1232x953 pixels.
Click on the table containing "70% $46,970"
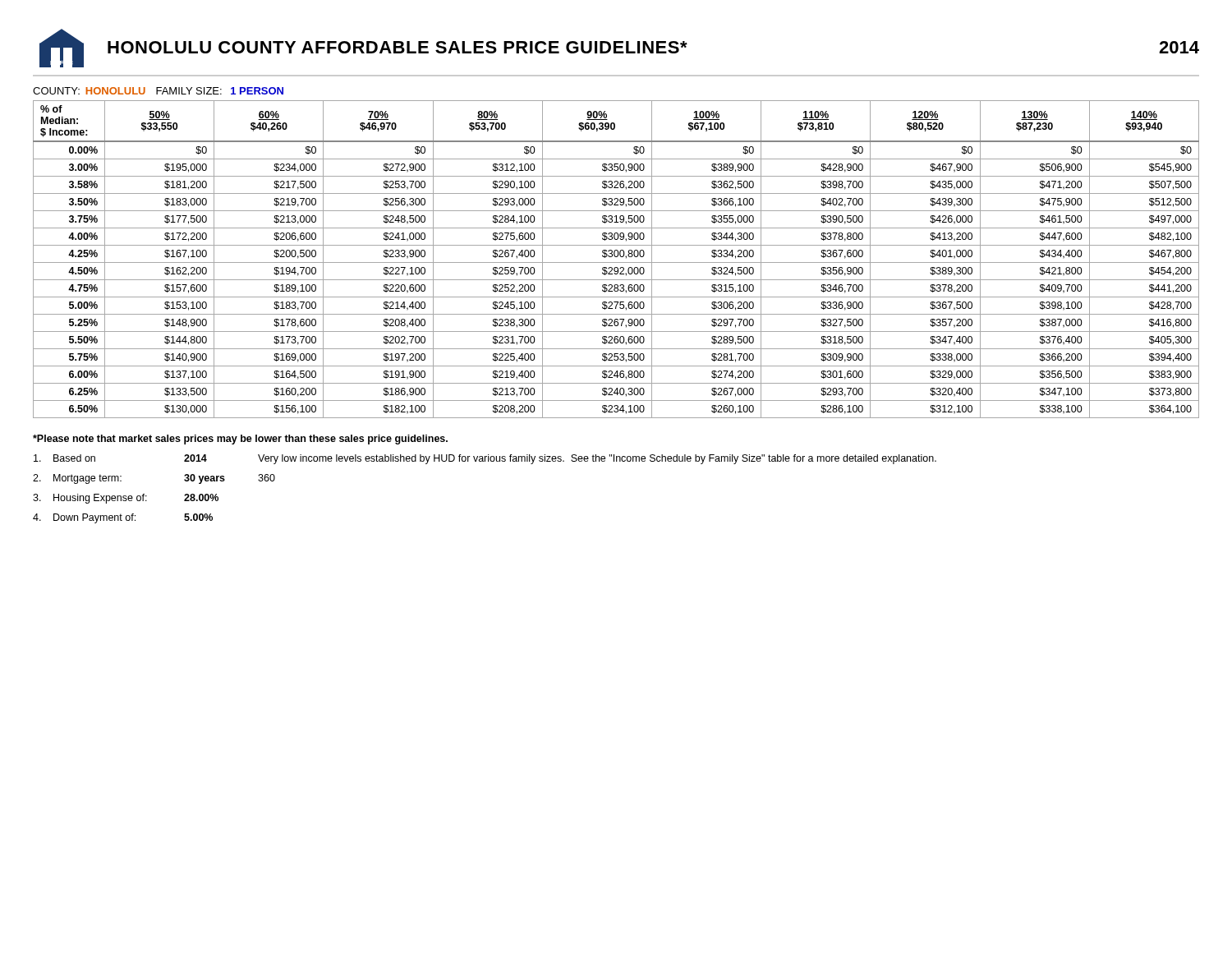[616, 259]
